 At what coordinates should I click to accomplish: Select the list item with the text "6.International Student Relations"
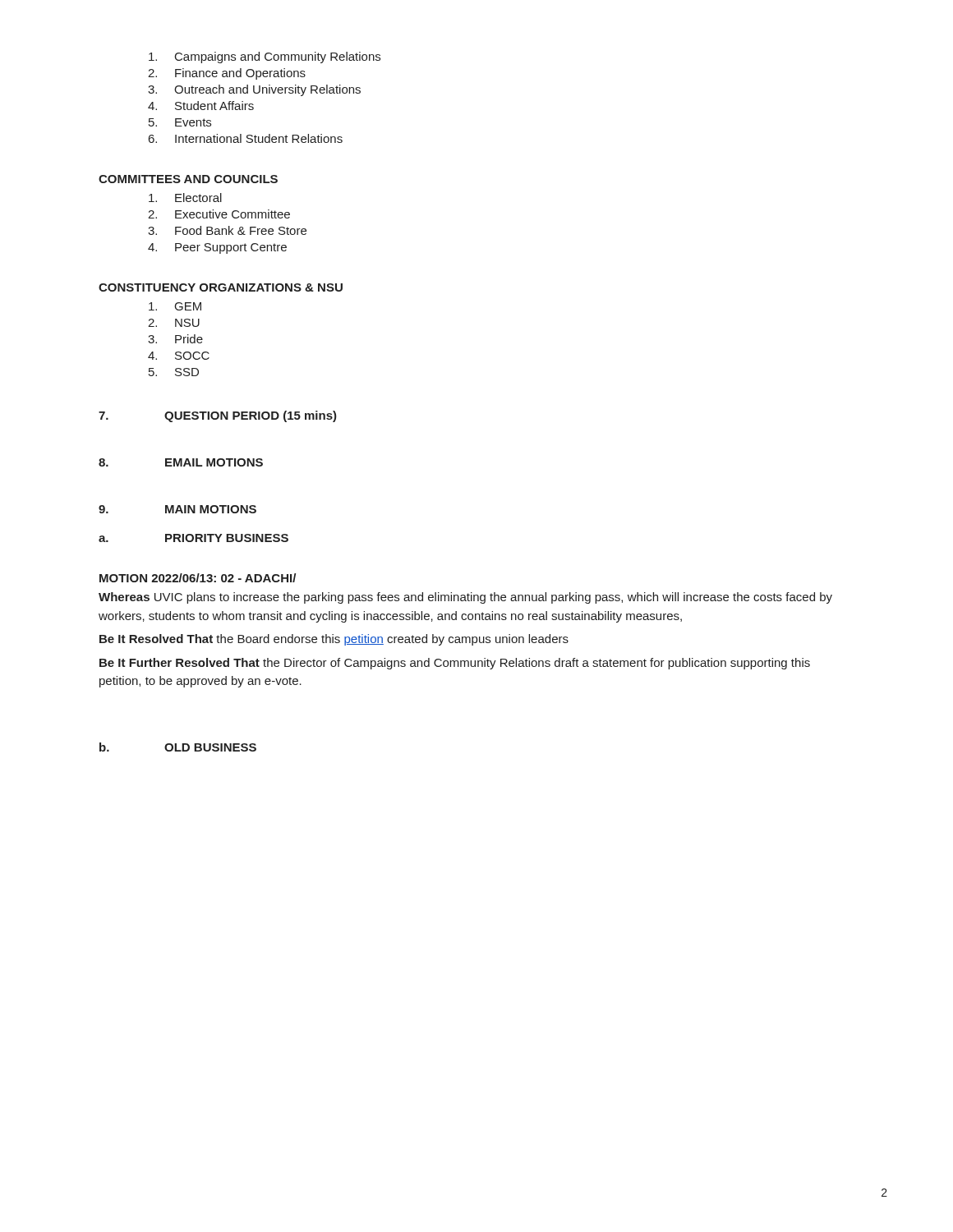246,138
